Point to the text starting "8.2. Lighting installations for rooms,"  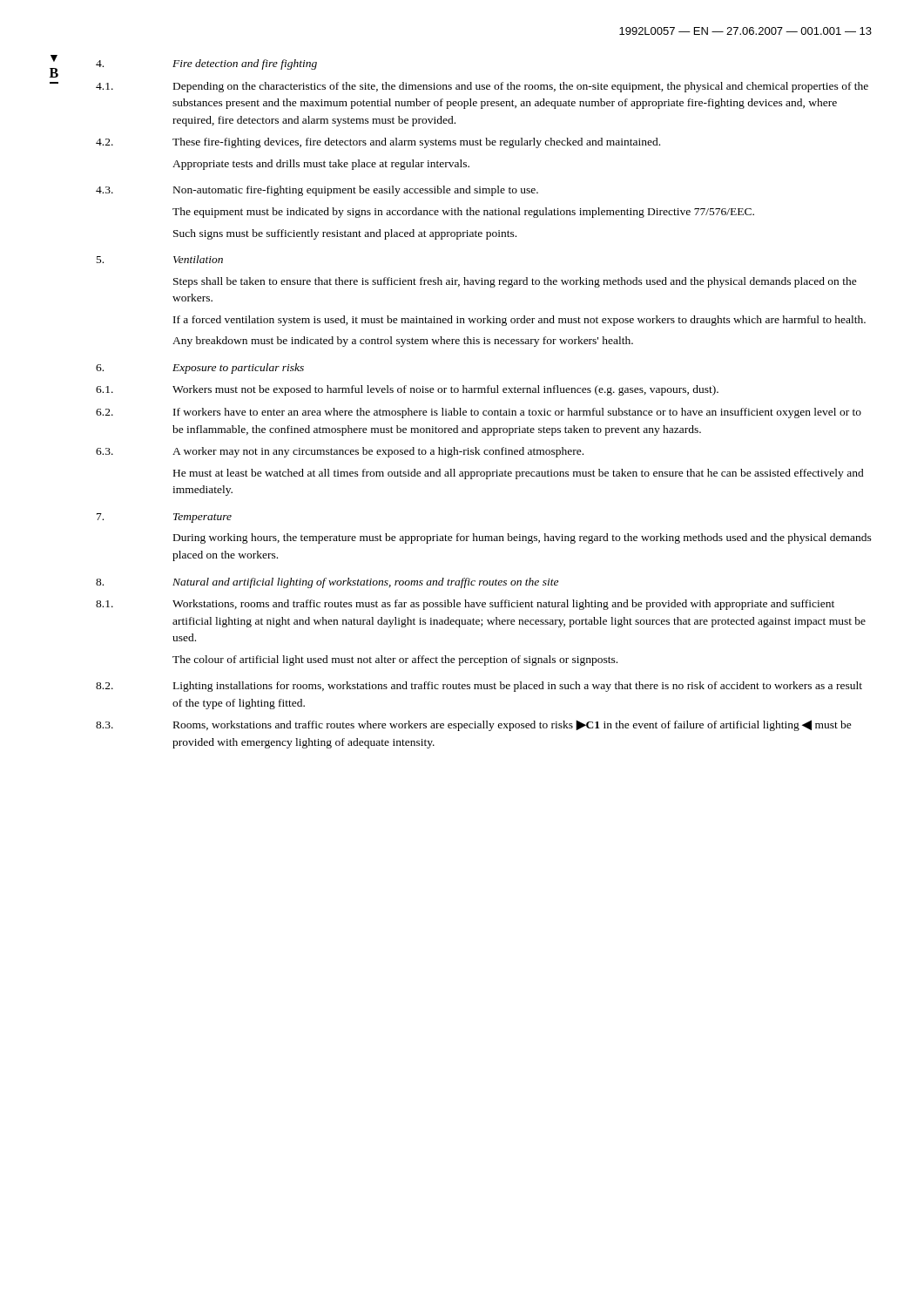point(484,694)
